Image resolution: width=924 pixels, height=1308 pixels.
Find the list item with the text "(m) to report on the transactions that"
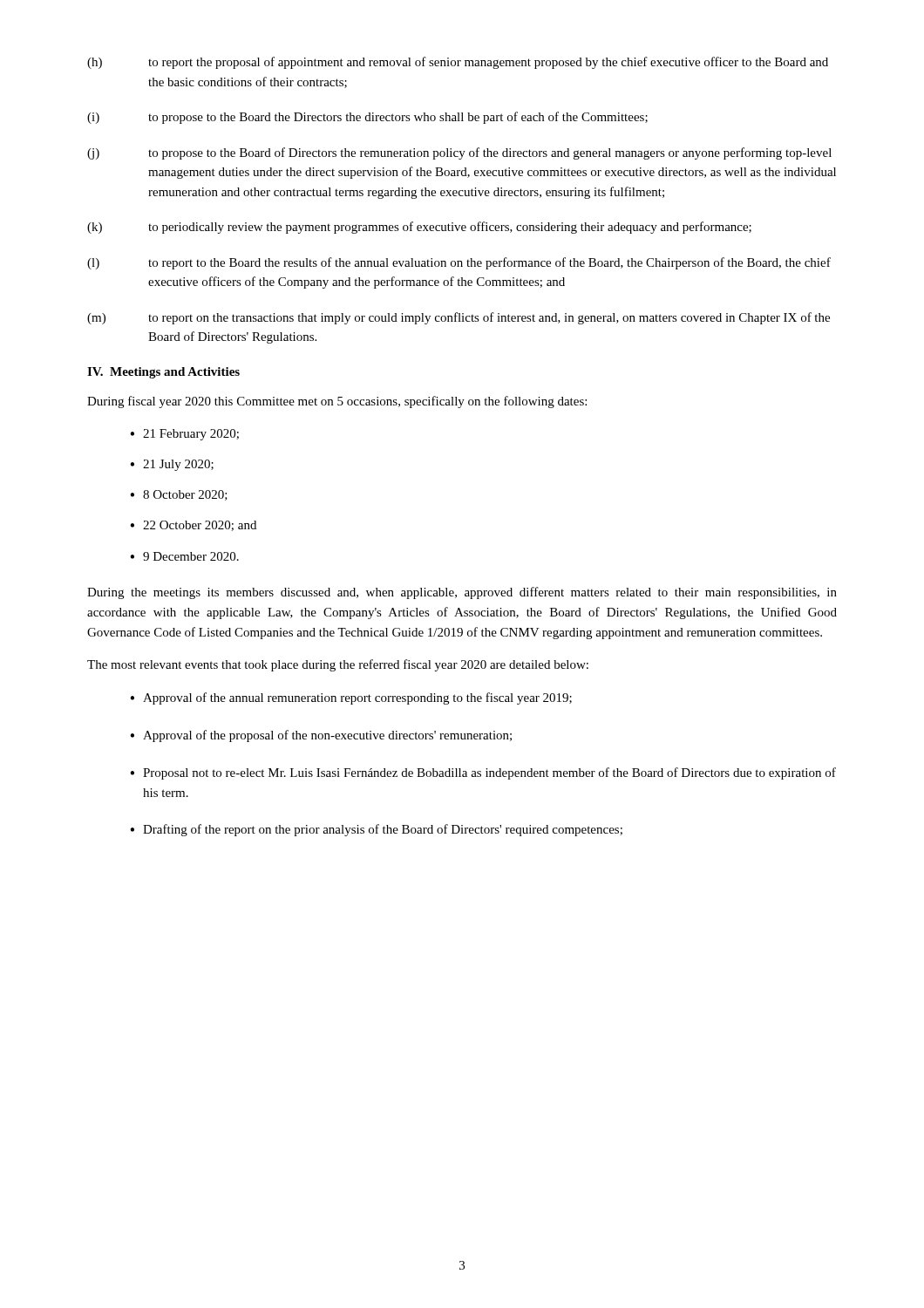462,327
